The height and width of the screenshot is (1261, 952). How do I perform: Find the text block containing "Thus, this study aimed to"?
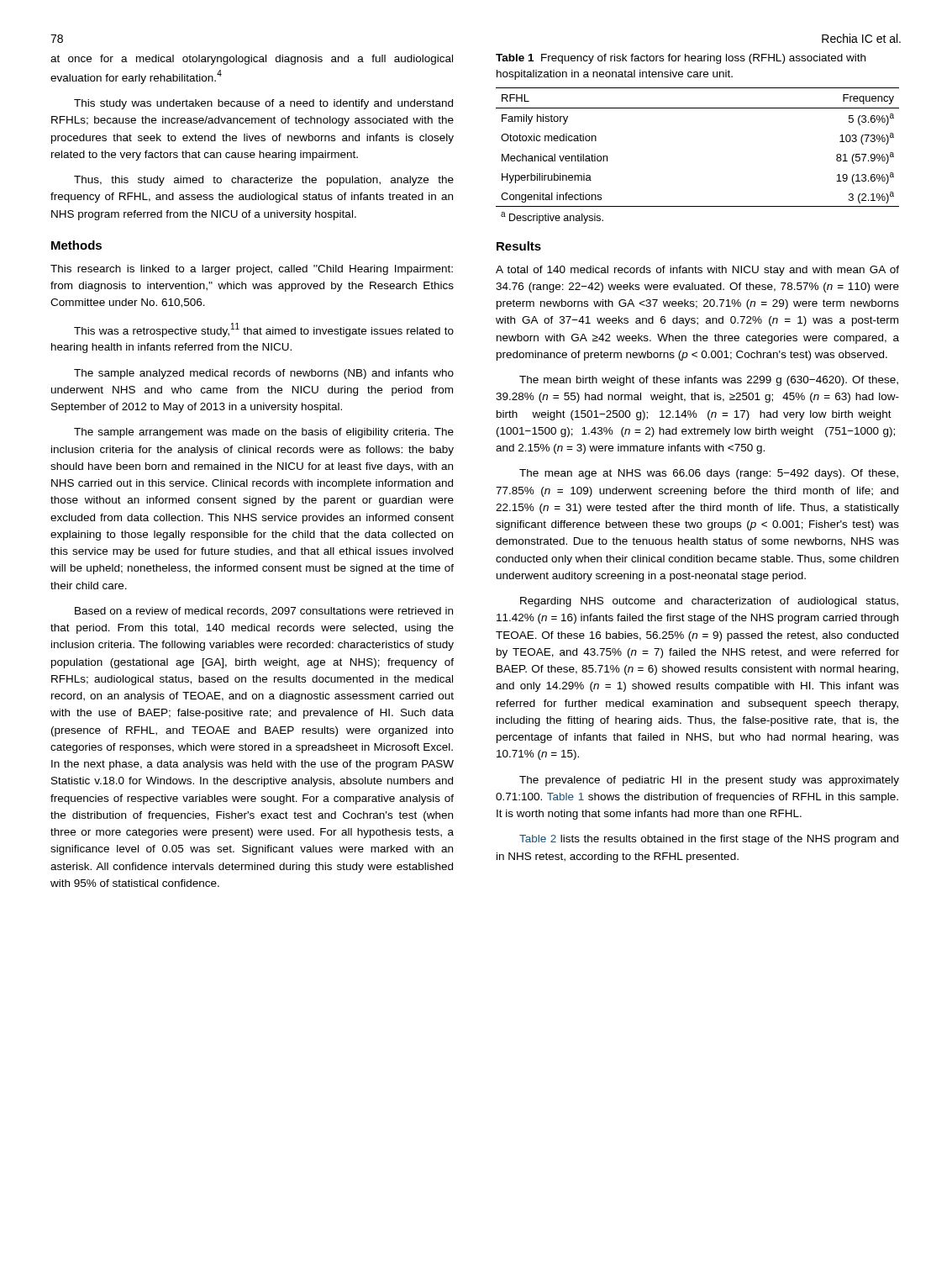252,197
